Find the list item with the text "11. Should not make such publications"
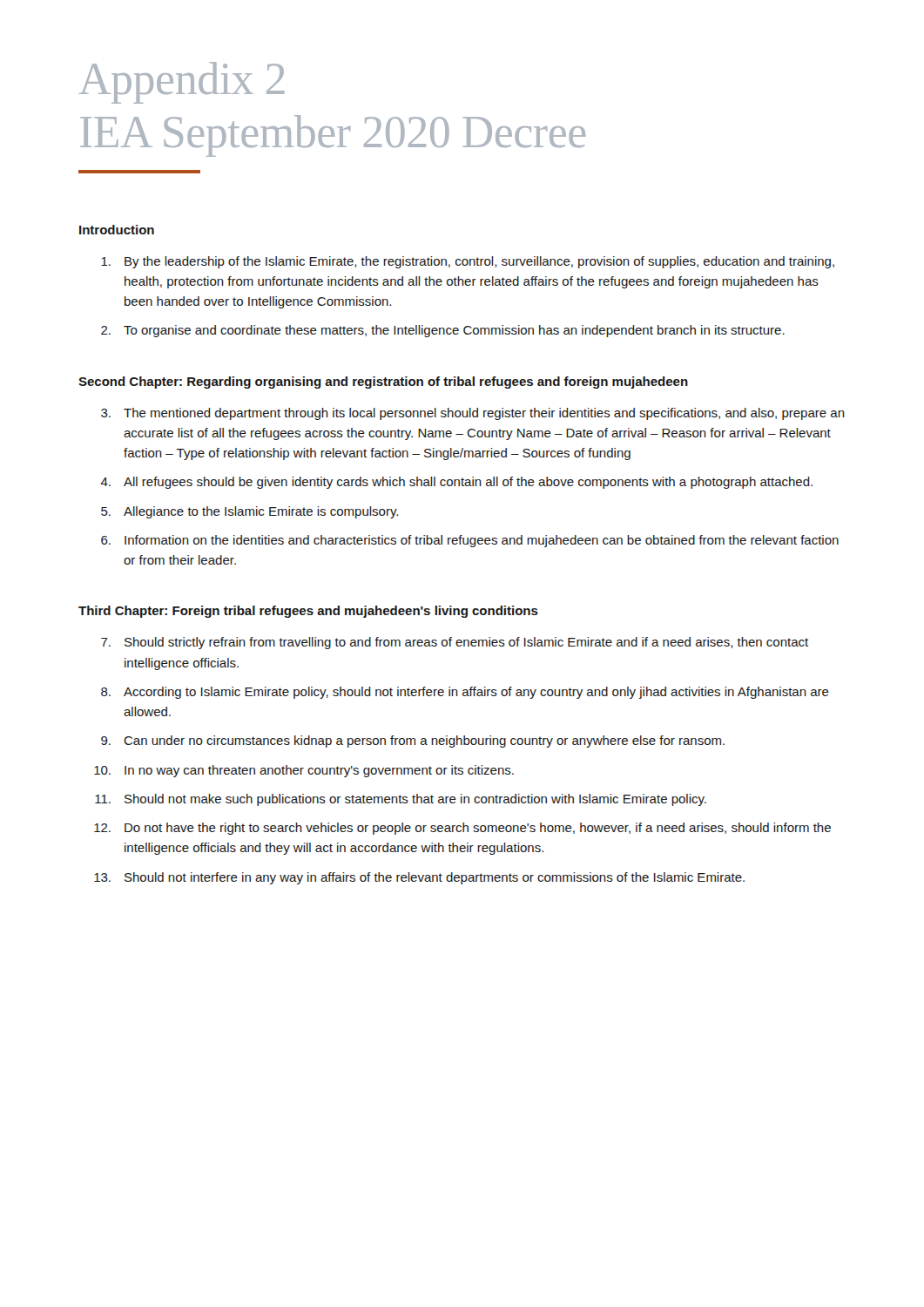This screenshot has width=924, height=1307. tap(462, 799)
